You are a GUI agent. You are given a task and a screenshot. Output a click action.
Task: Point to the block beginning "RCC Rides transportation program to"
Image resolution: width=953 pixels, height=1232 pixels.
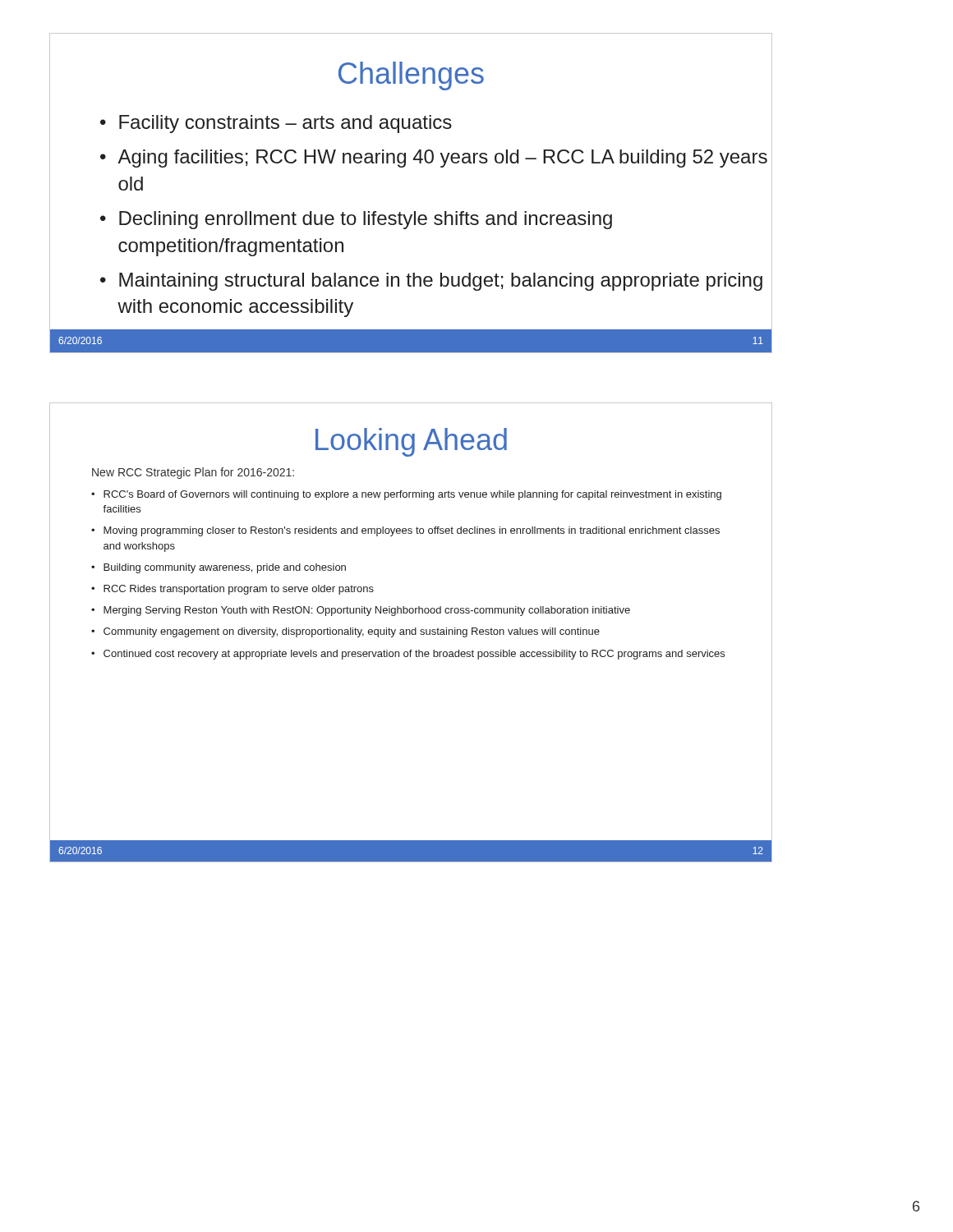coord(238,588)
